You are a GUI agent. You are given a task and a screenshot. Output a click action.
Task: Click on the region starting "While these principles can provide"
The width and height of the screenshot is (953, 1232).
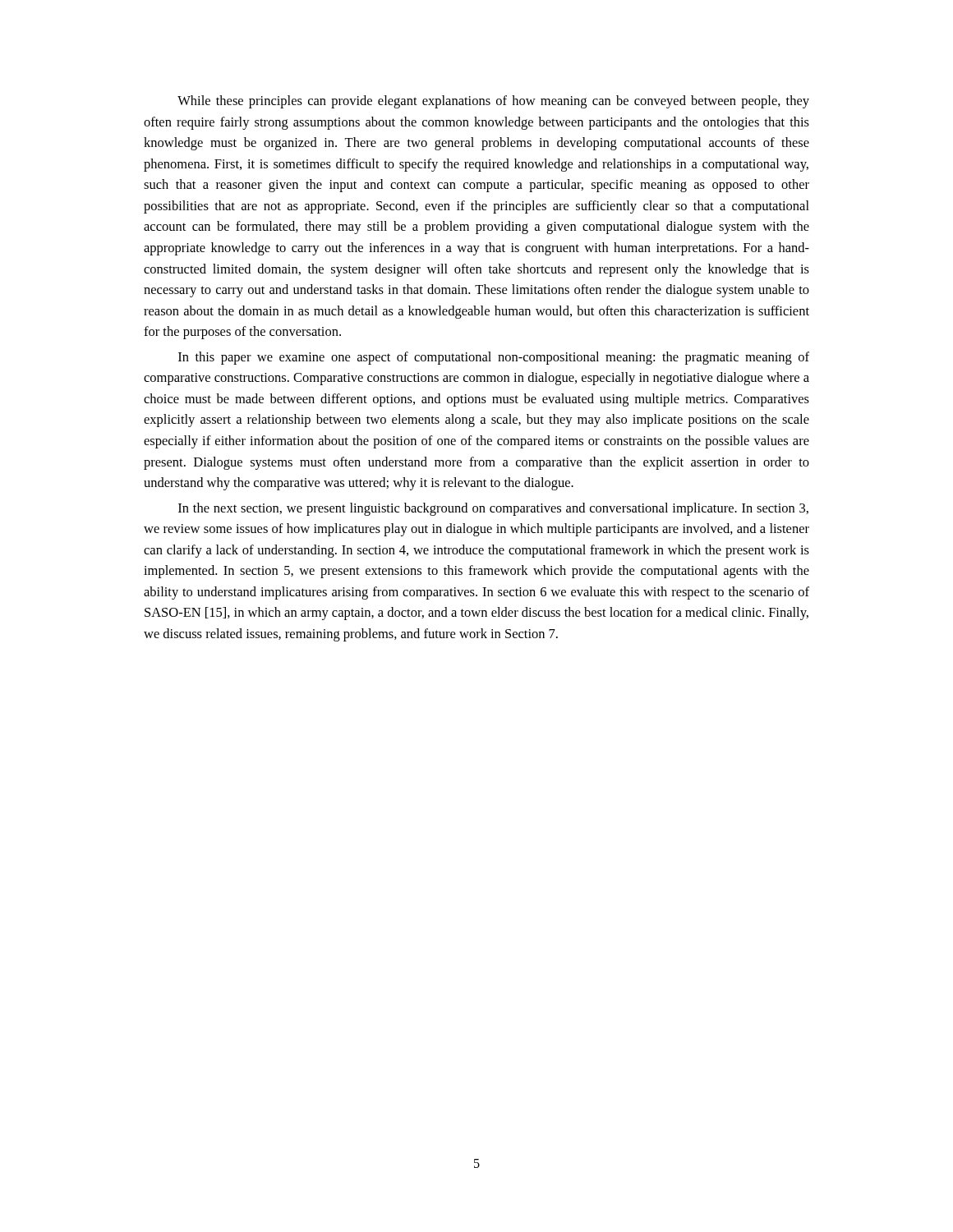click(x=476, y=367)
